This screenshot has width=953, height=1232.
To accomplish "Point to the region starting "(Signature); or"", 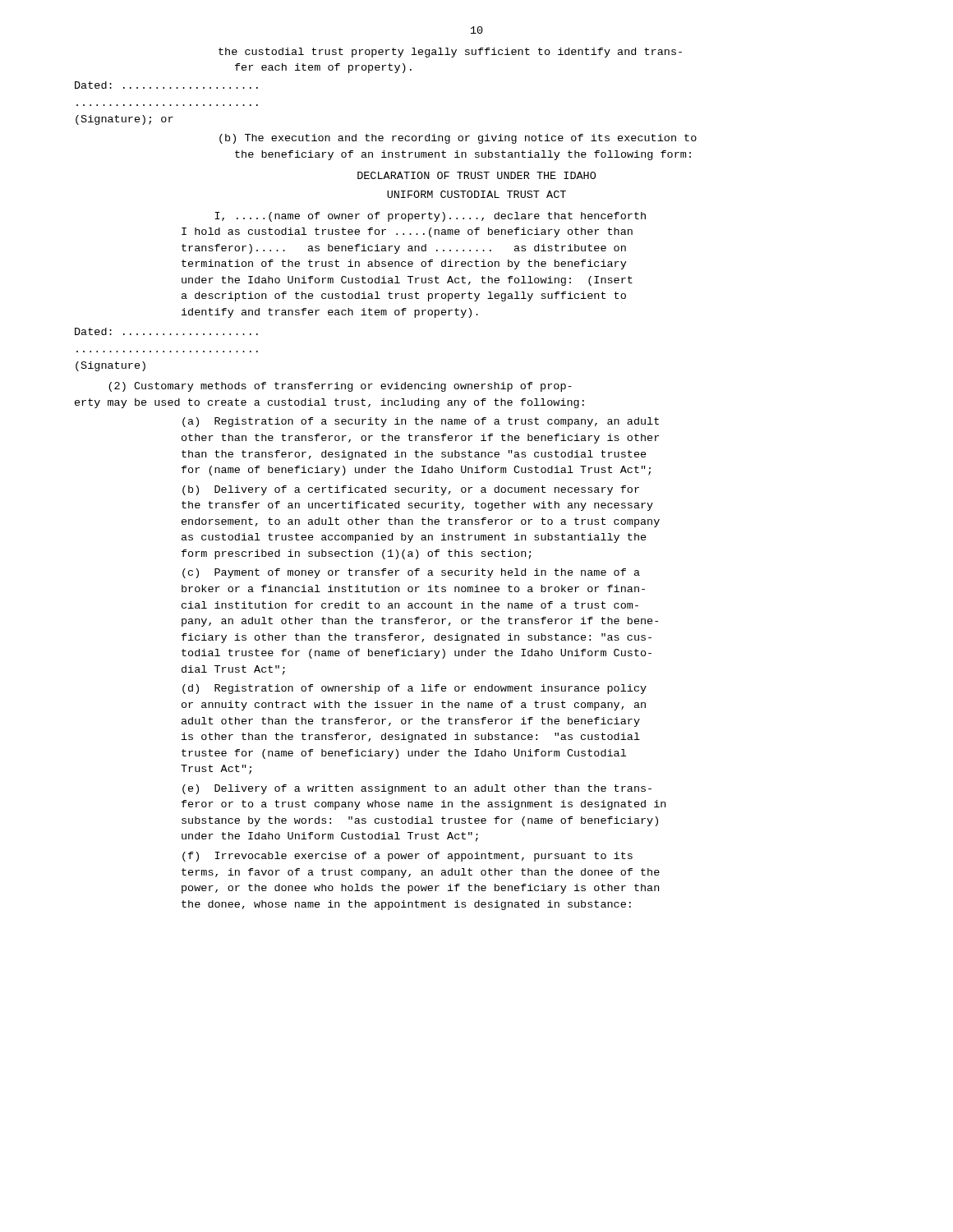I will (124, 120).
